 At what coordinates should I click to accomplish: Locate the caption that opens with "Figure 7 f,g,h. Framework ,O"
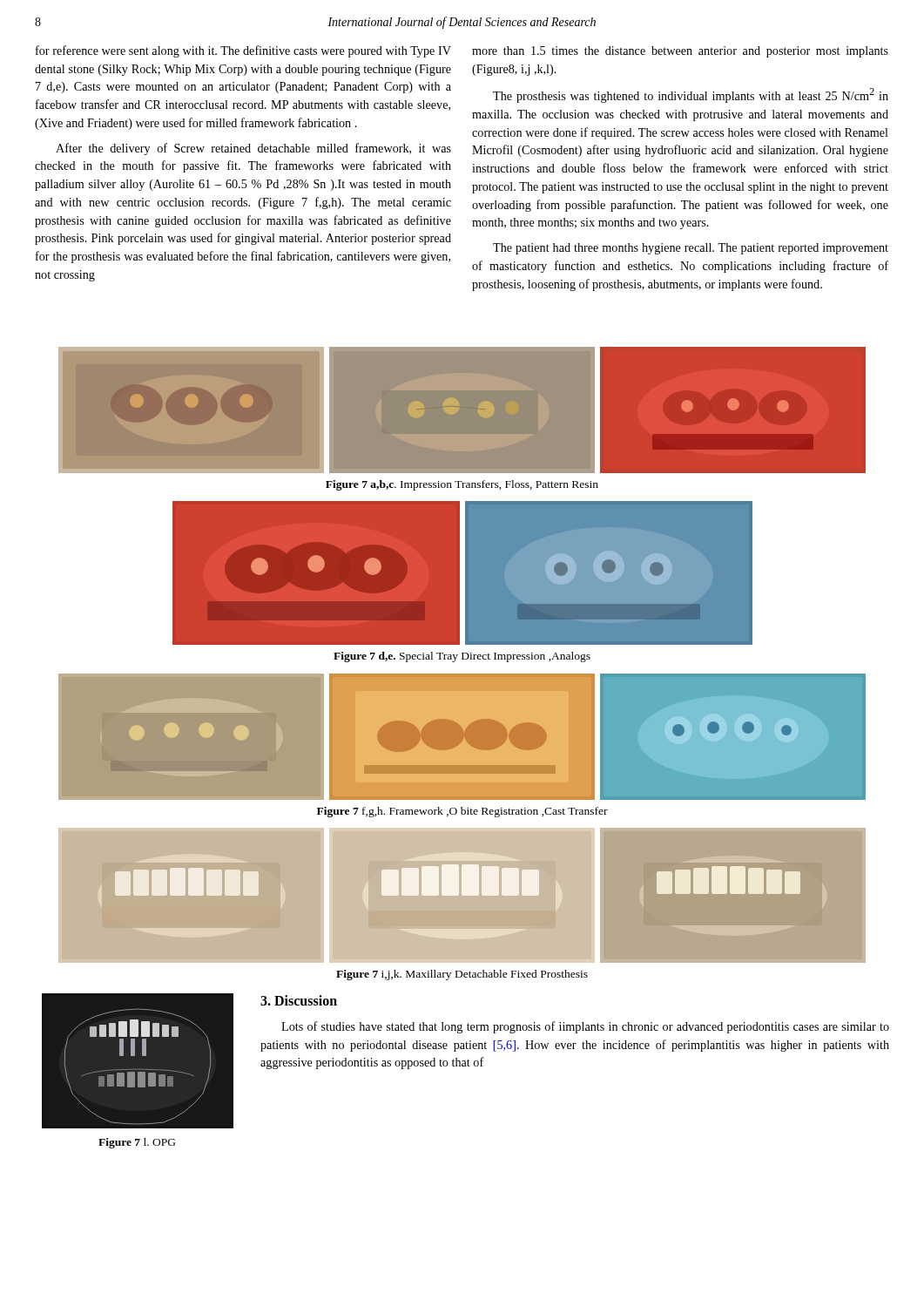pyautogui.click(x=462, y=811)
